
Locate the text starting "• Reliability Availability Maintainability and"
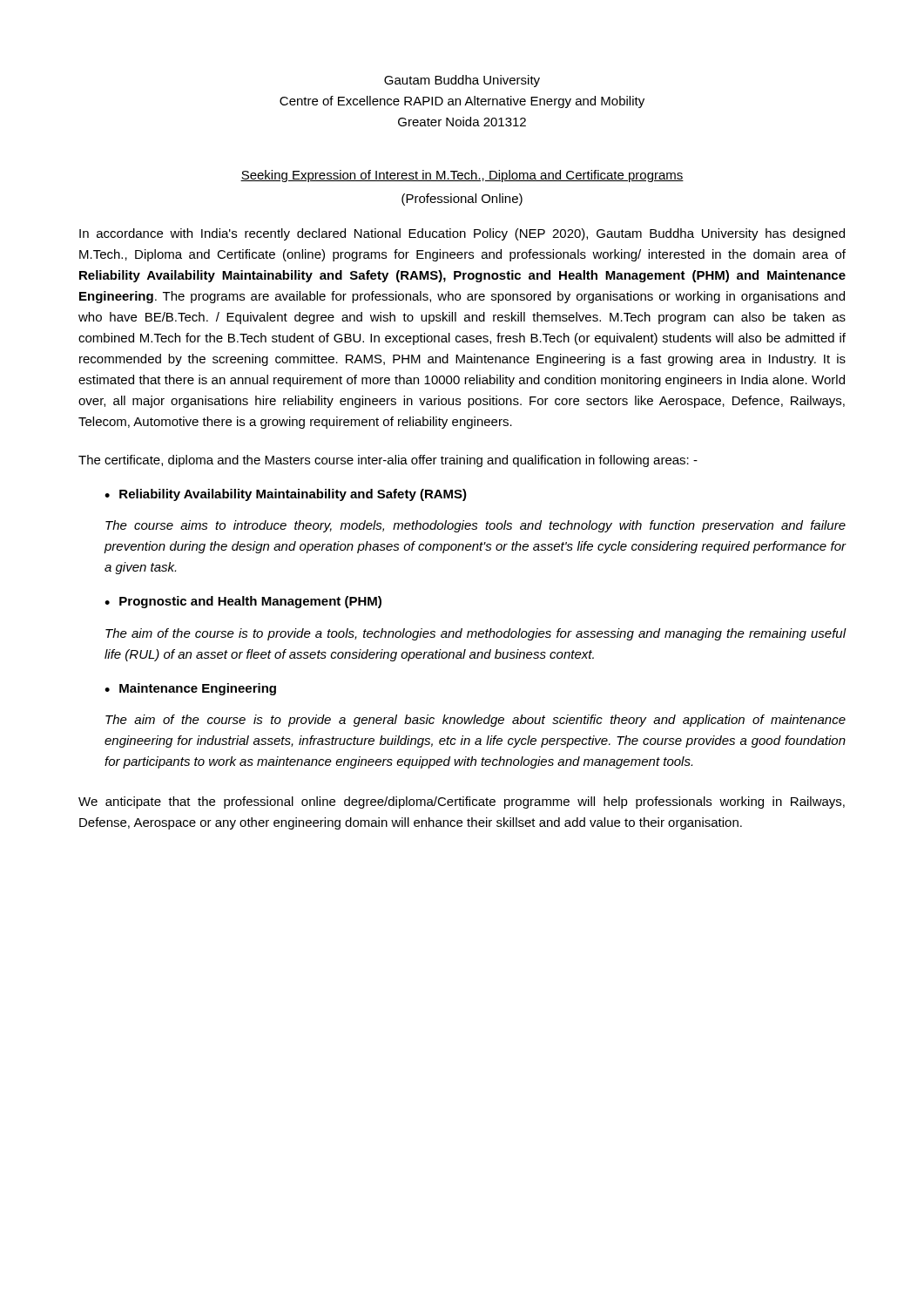[x=286, y=496]
